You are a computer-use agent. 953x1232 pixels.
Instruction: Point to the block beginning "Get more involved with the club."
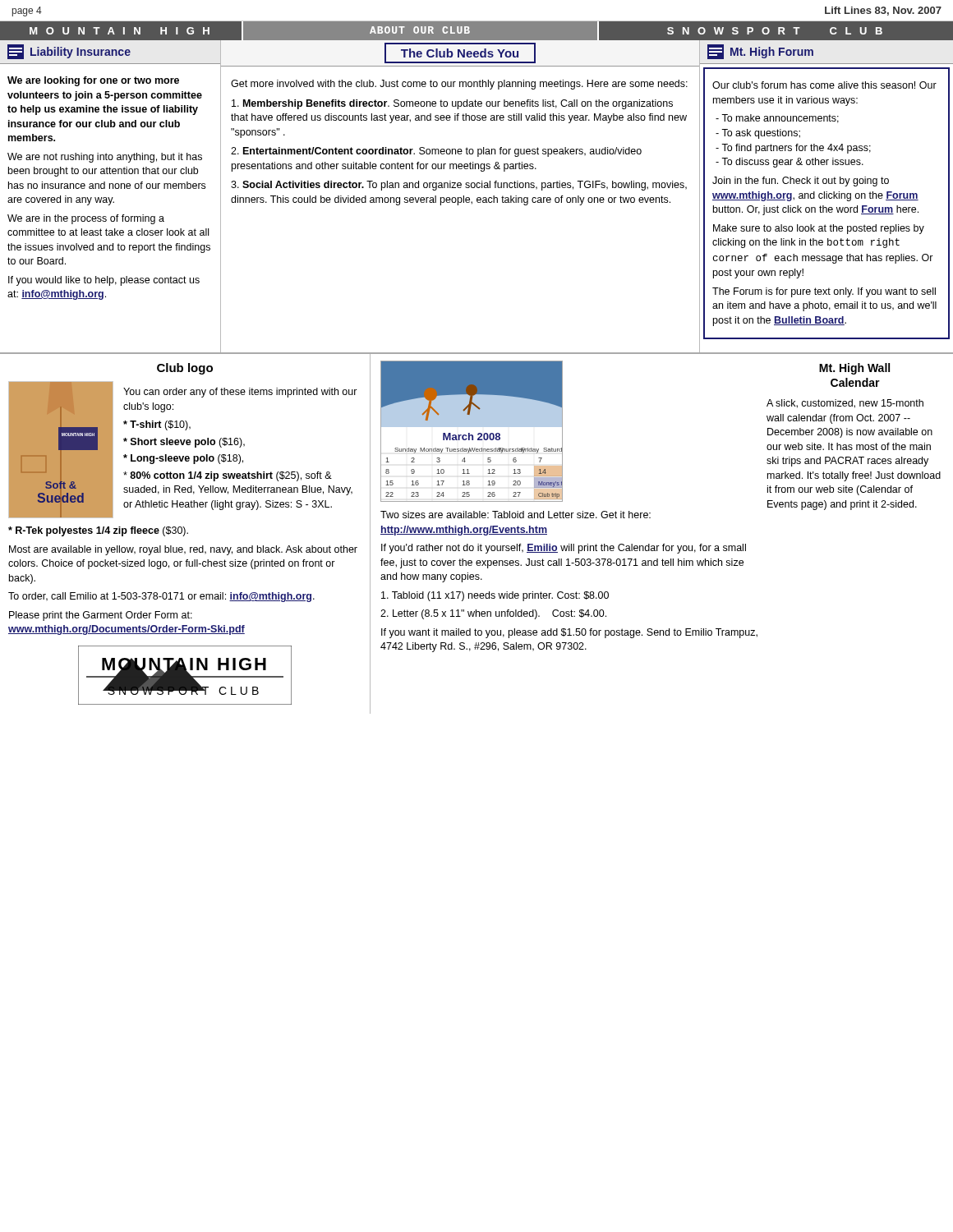(460, 142)
